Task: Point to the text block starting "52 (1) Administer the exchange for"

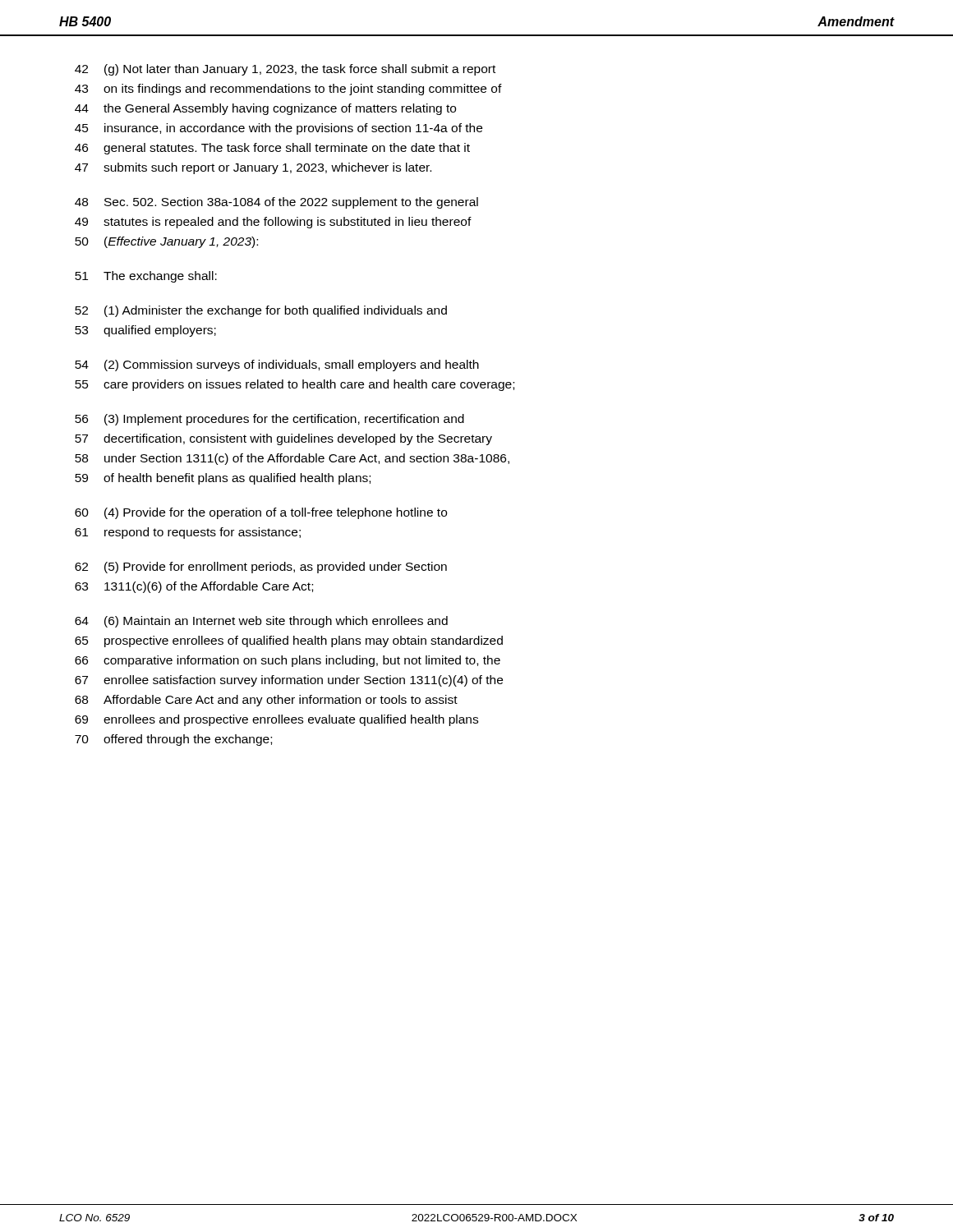Action: coord(261,311)
